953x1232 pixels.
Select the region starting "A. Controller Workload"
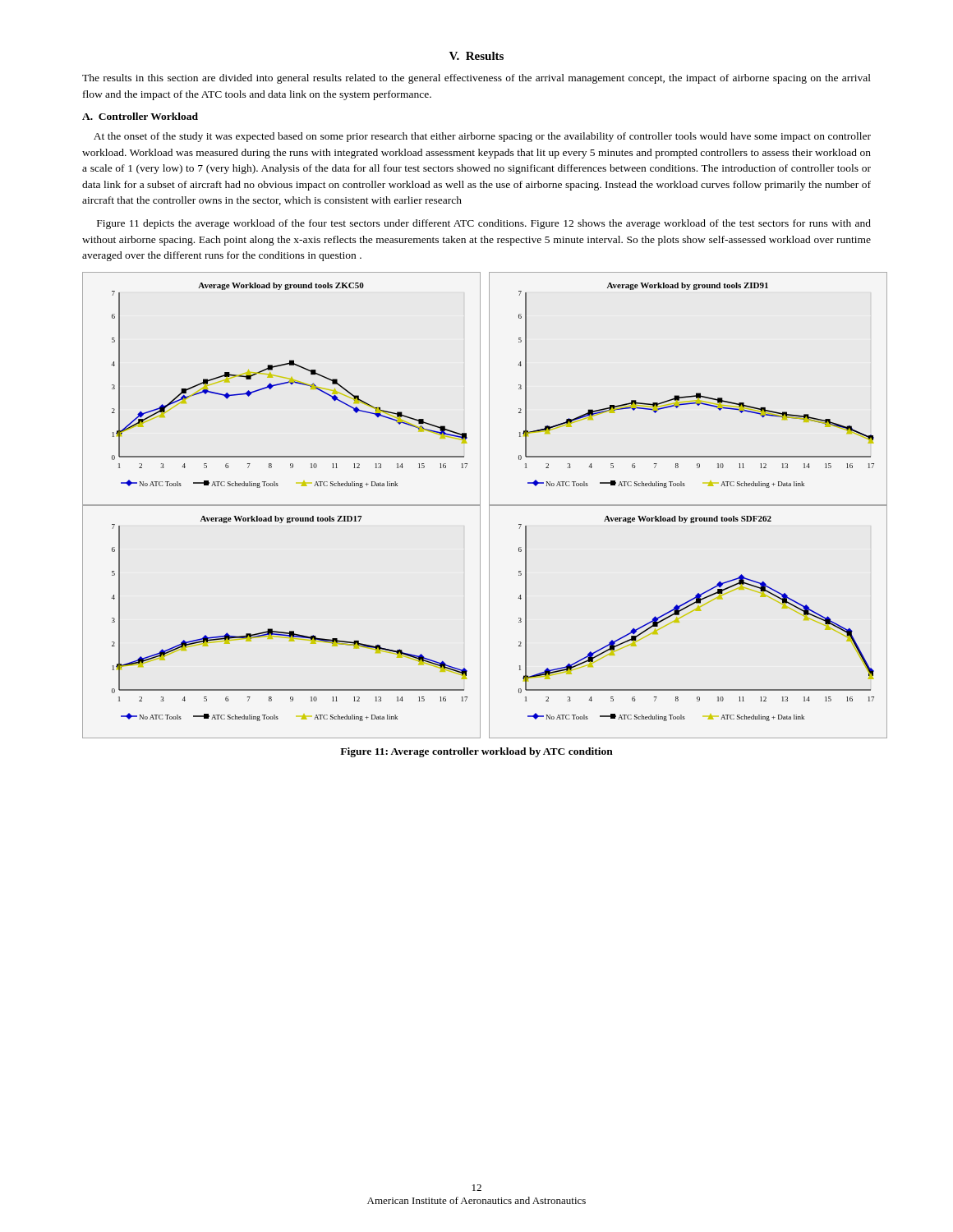(x=140, y=116)
